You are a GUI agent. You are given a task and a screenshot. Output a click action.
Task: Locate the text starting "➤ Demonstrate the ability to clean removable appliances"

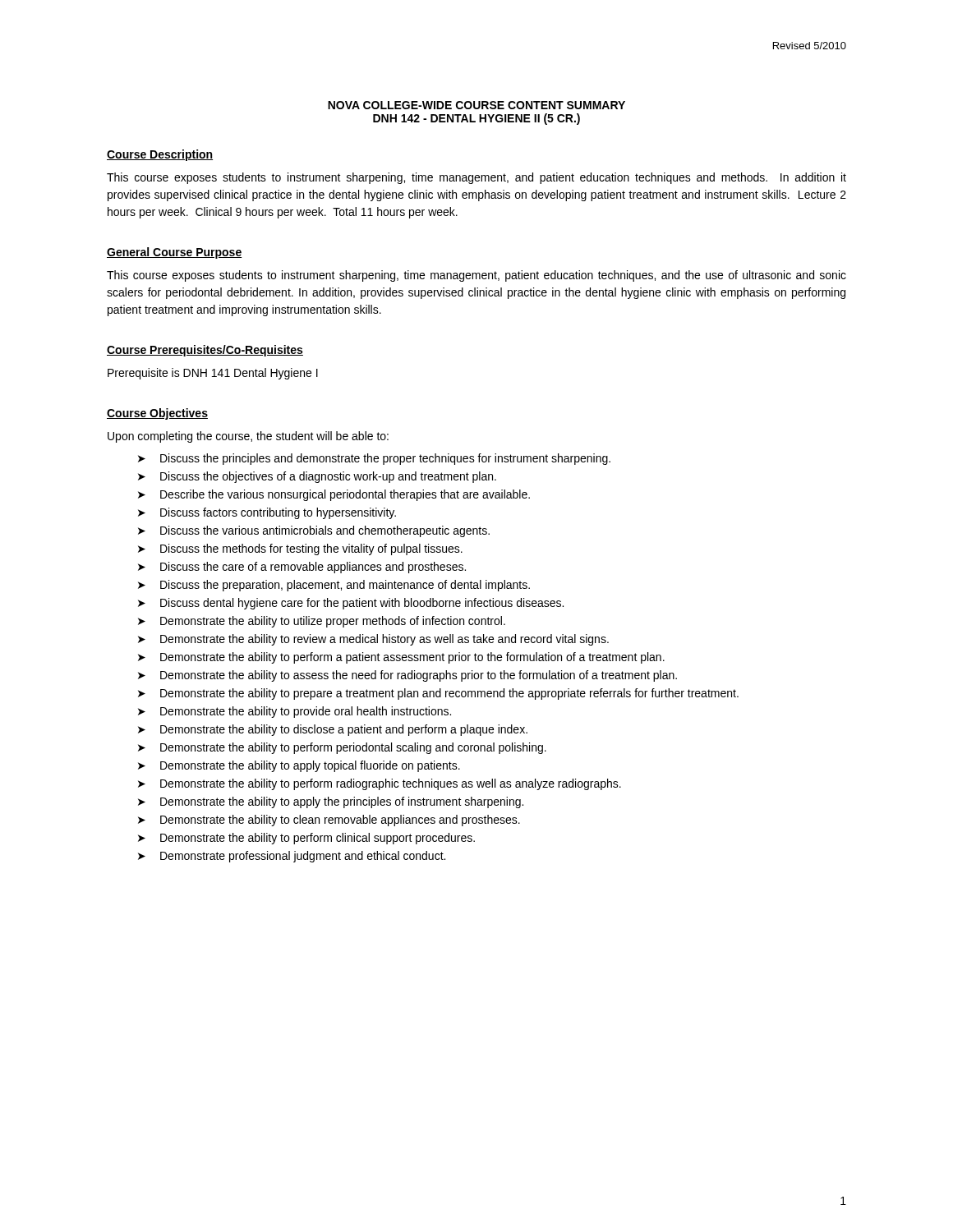pyautogui.click(x=491, y=820)
